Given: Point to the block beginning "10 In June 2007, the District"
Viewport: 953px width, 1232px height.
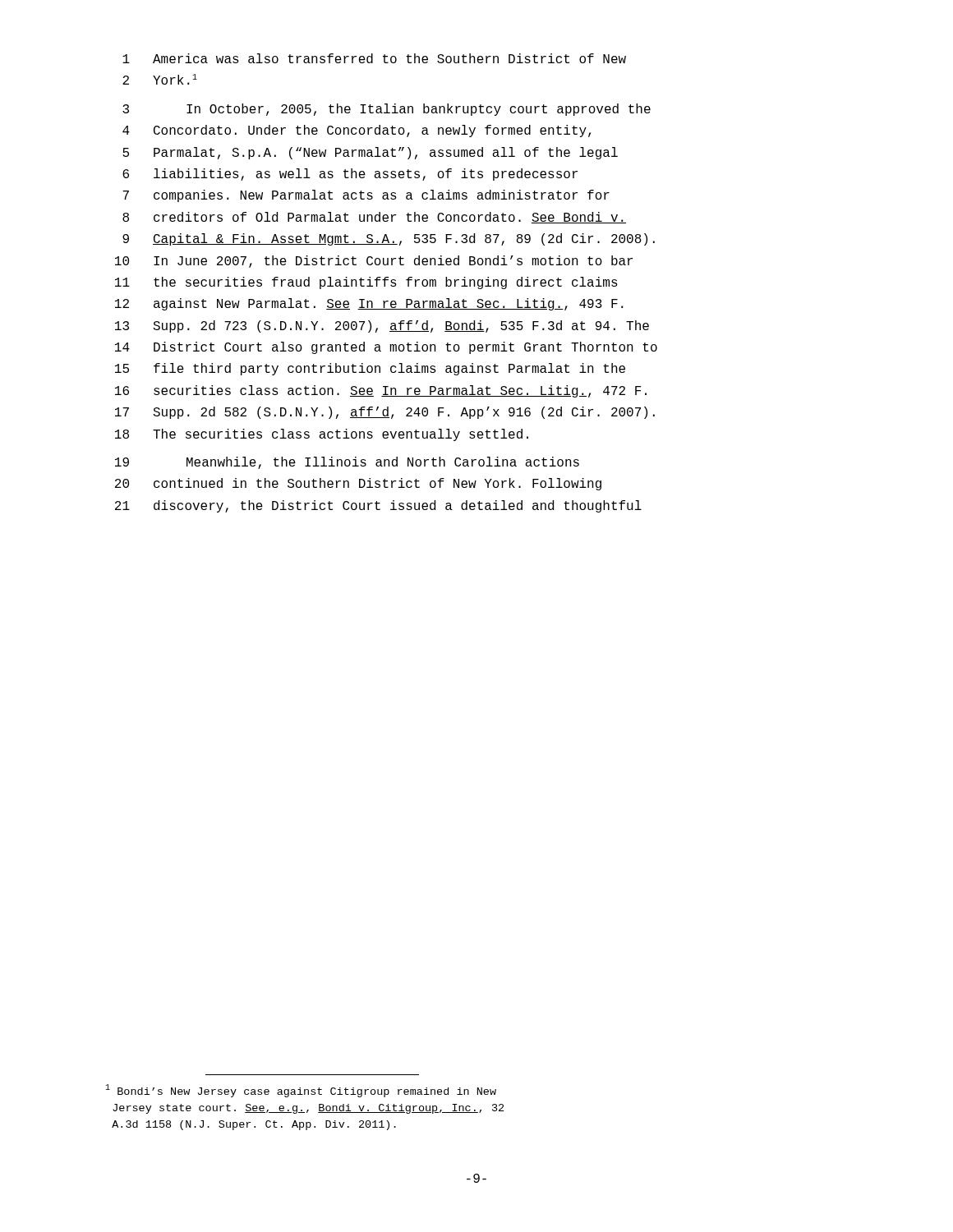Looking at the screenshot, I should pos(468,262).
